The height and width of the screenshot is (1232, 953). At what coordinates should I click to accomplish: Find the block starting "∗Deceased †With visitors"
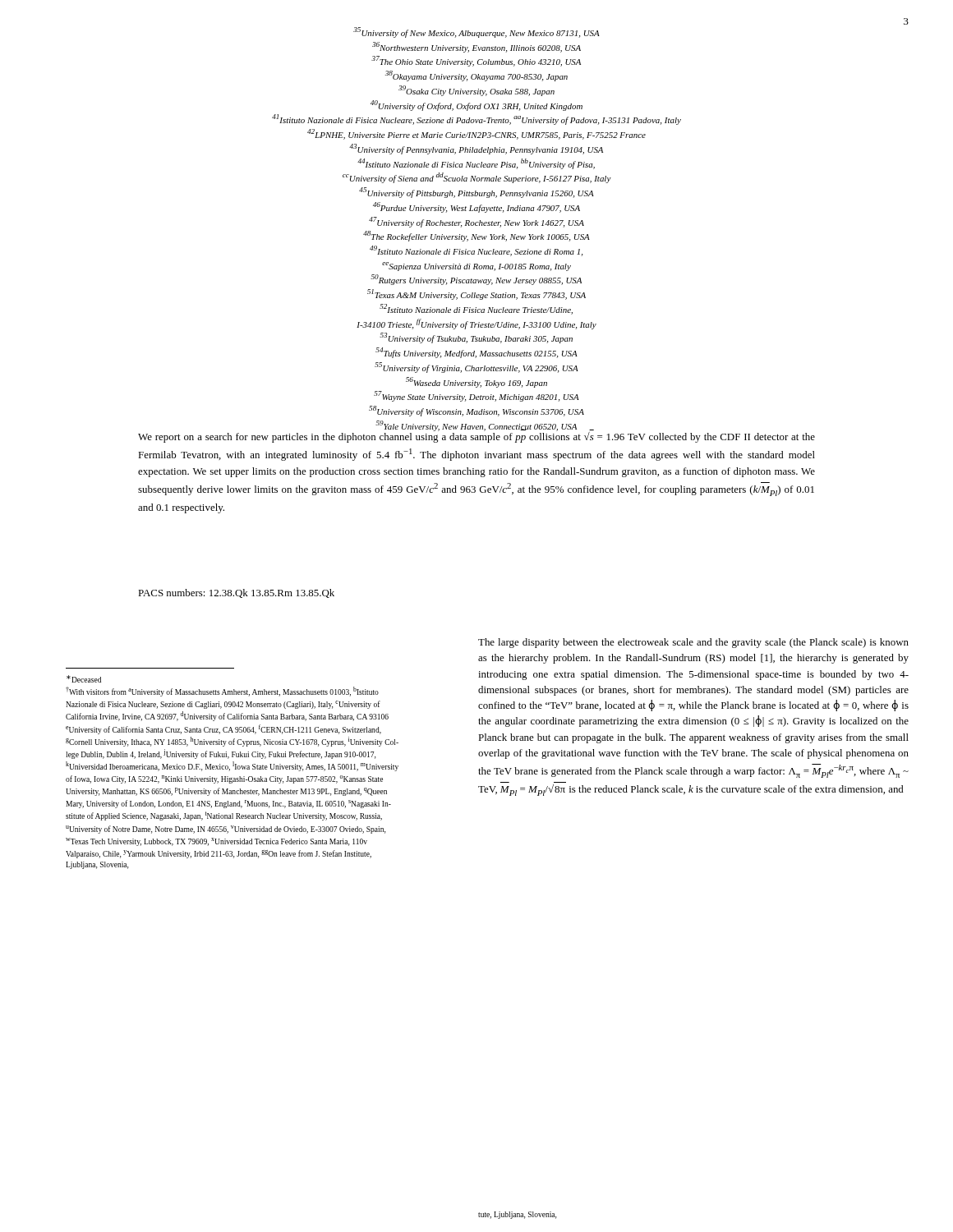(232, 771)
